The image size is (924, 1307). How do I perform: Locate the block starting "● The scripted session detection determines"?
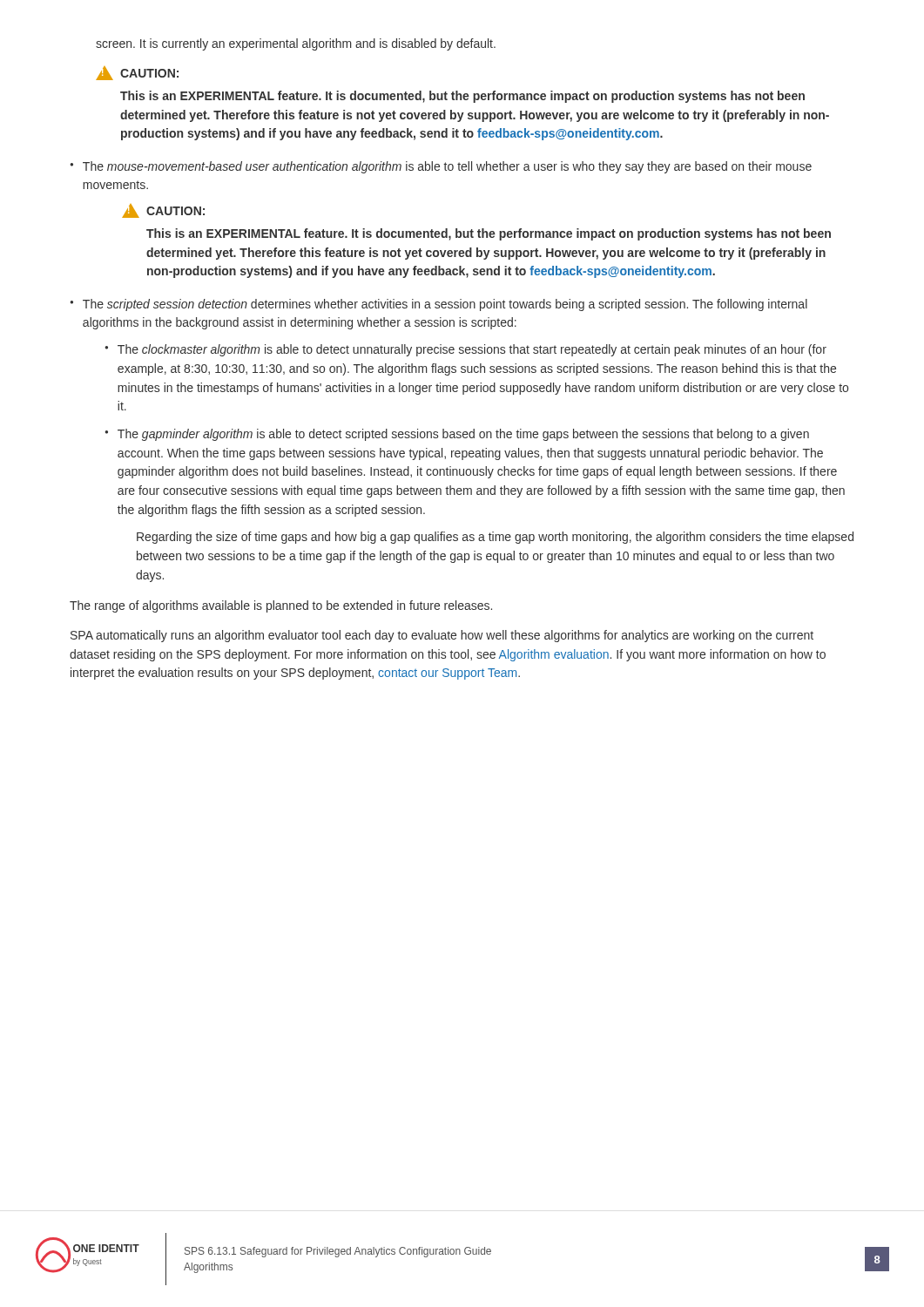click(462, 314)
